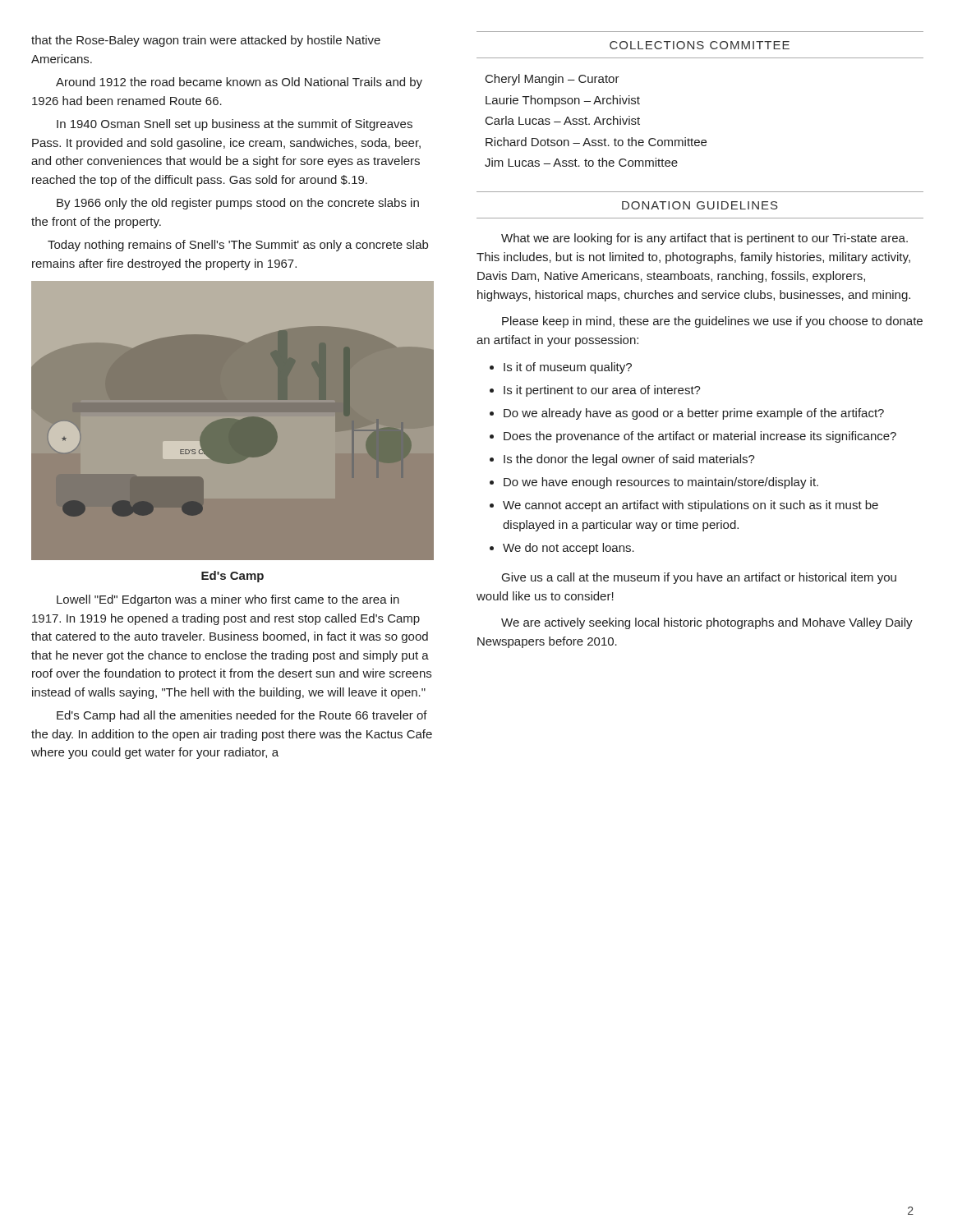Find the element starting "Give us a call at the museum"
The width and height of the screenshot is (953, 1232).
[x=700, y=609]
